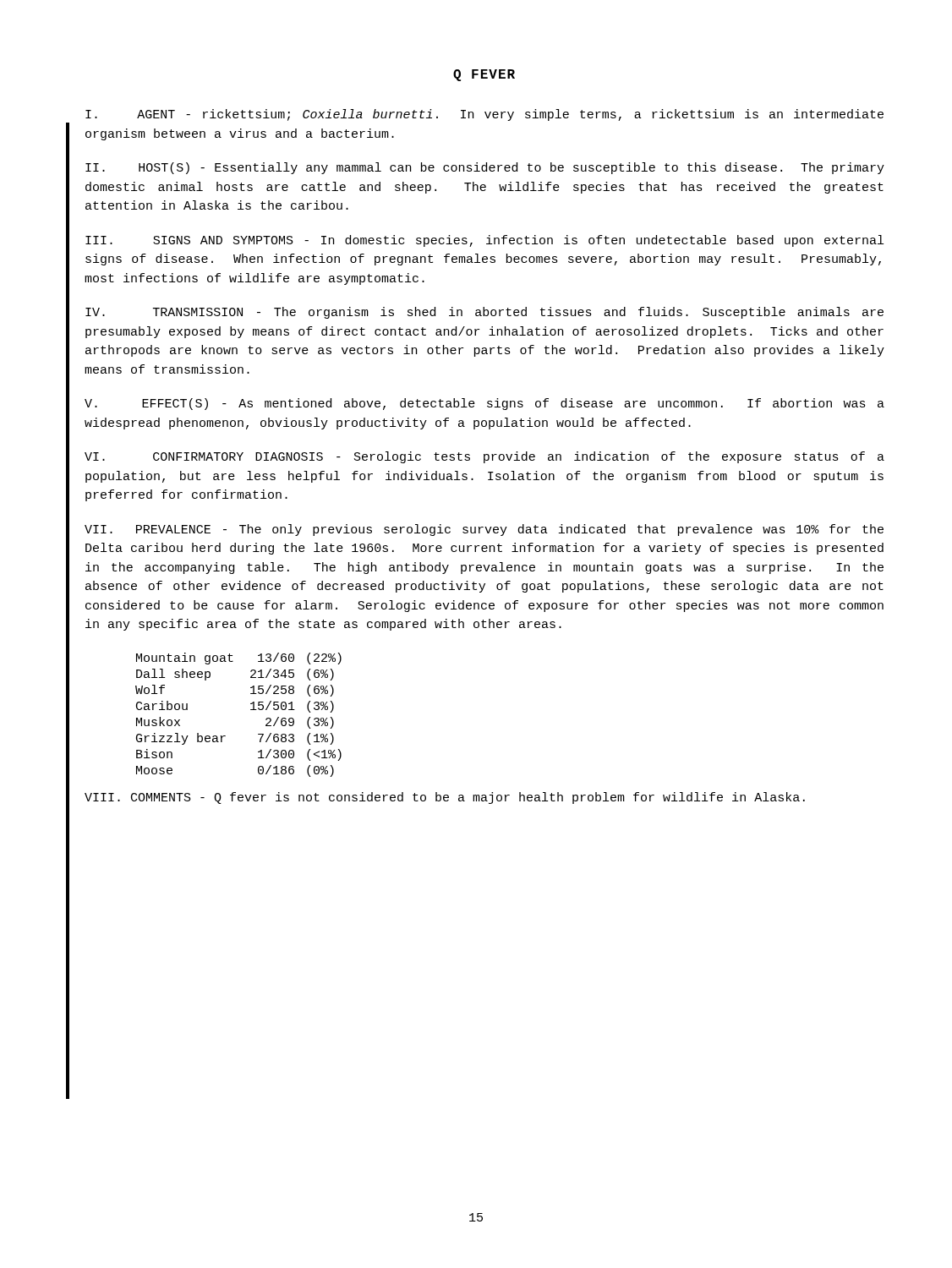
Task: Find the block on this page that starts "VI. CONFIRMATORY DIAGNOSIS -"
Action: (x=484, y=477)
